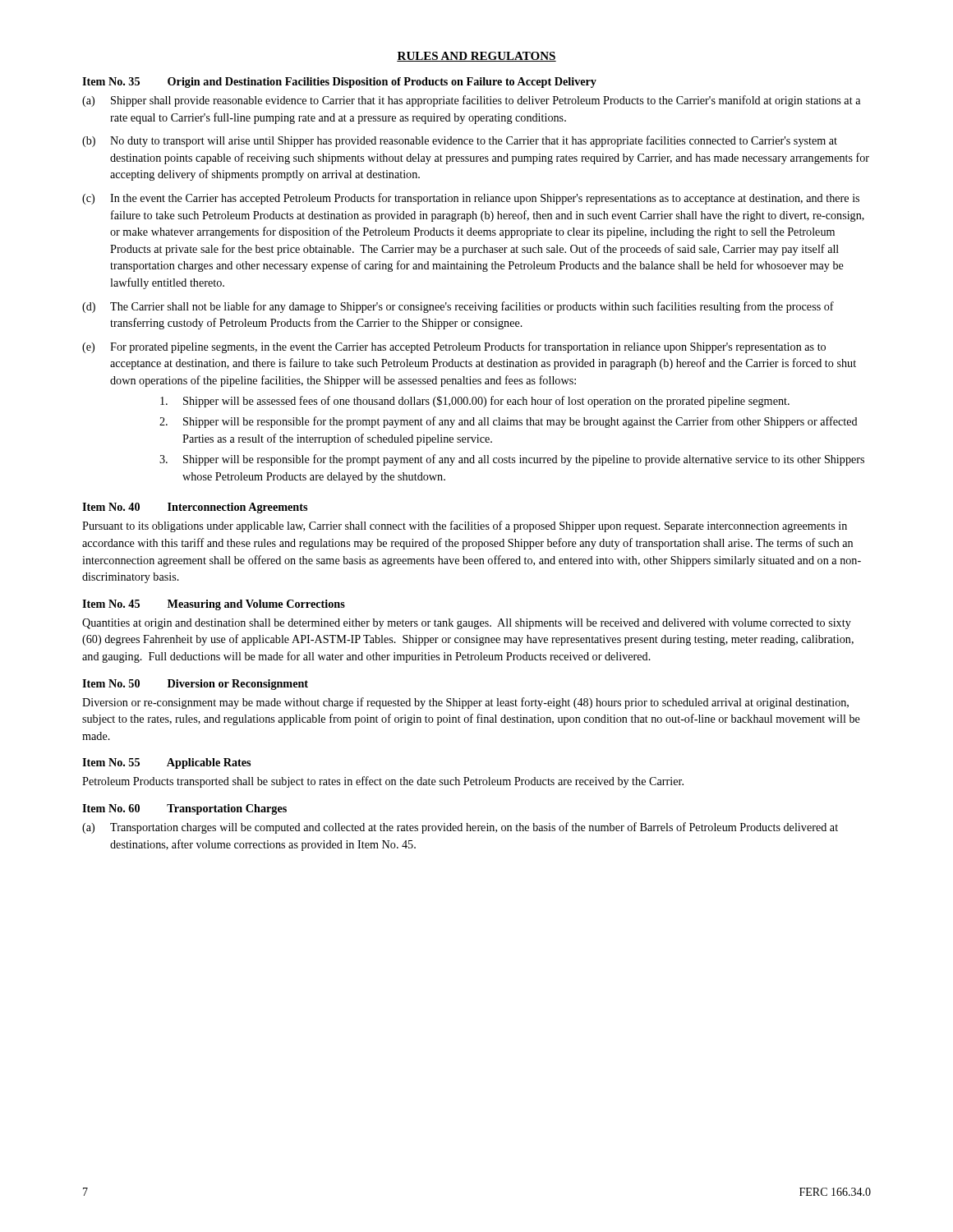Find the block on this page that starts "(a) Transportation charges will be computed"
The width and height of the screenshot is (953, 1232).
476,836
